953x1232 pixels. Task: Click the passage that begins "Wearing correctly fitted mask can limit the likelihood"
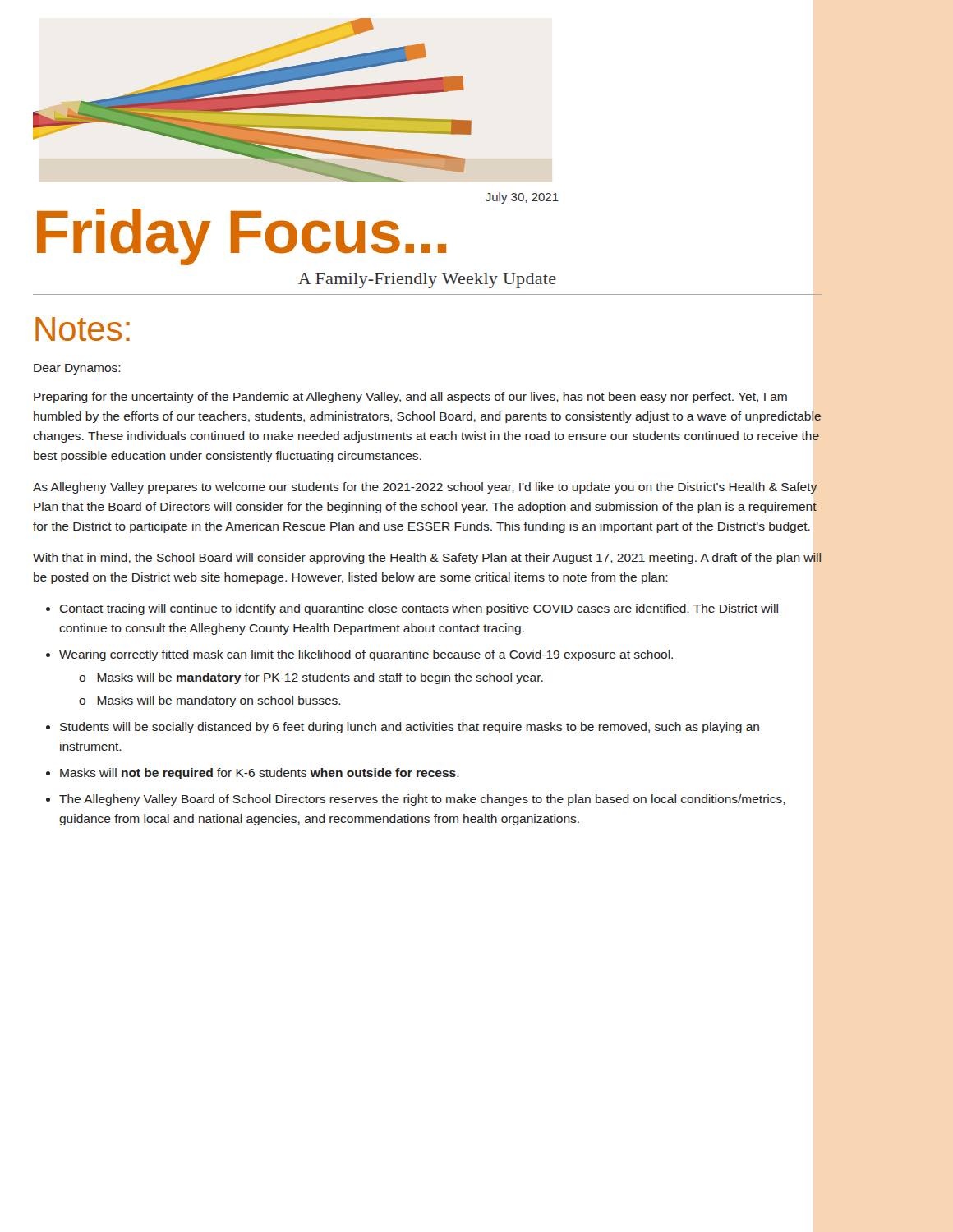(x=440, y=679)
